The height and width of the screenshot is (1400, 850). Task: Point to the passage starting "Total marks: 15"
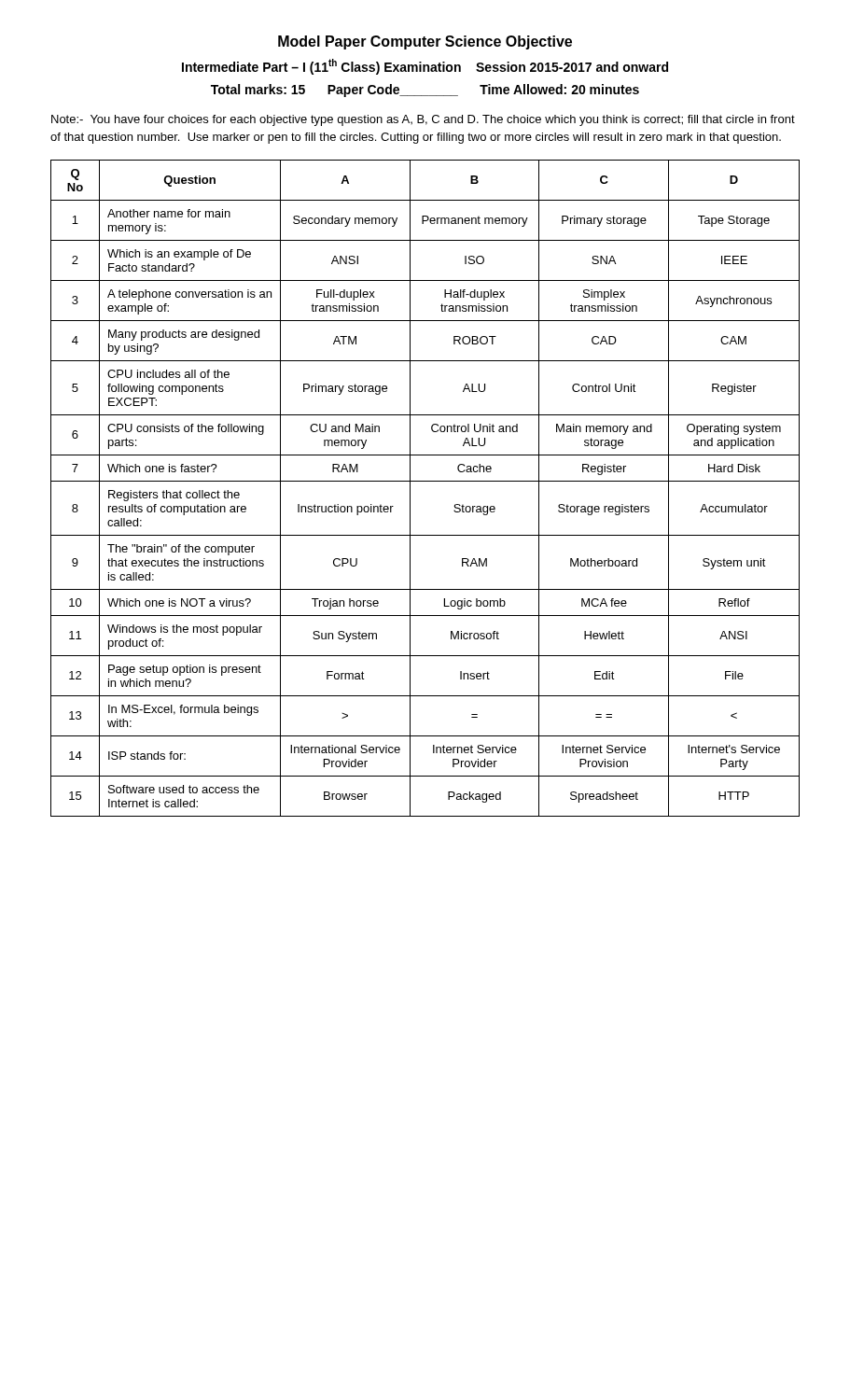pyautogui.click(x=425, y=89)
